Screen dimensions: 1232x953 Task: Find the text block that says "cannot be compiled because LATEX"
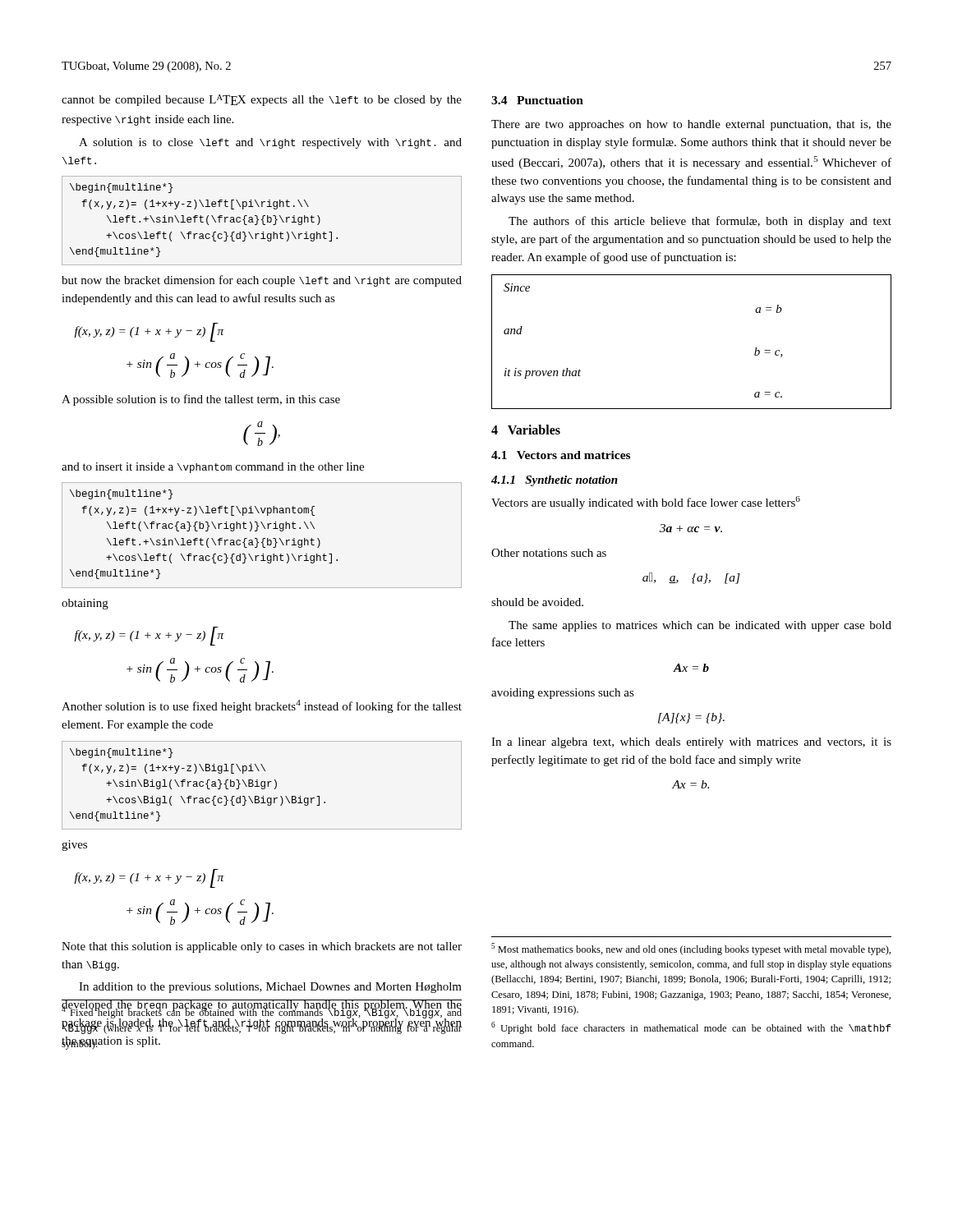click(262, 110)
